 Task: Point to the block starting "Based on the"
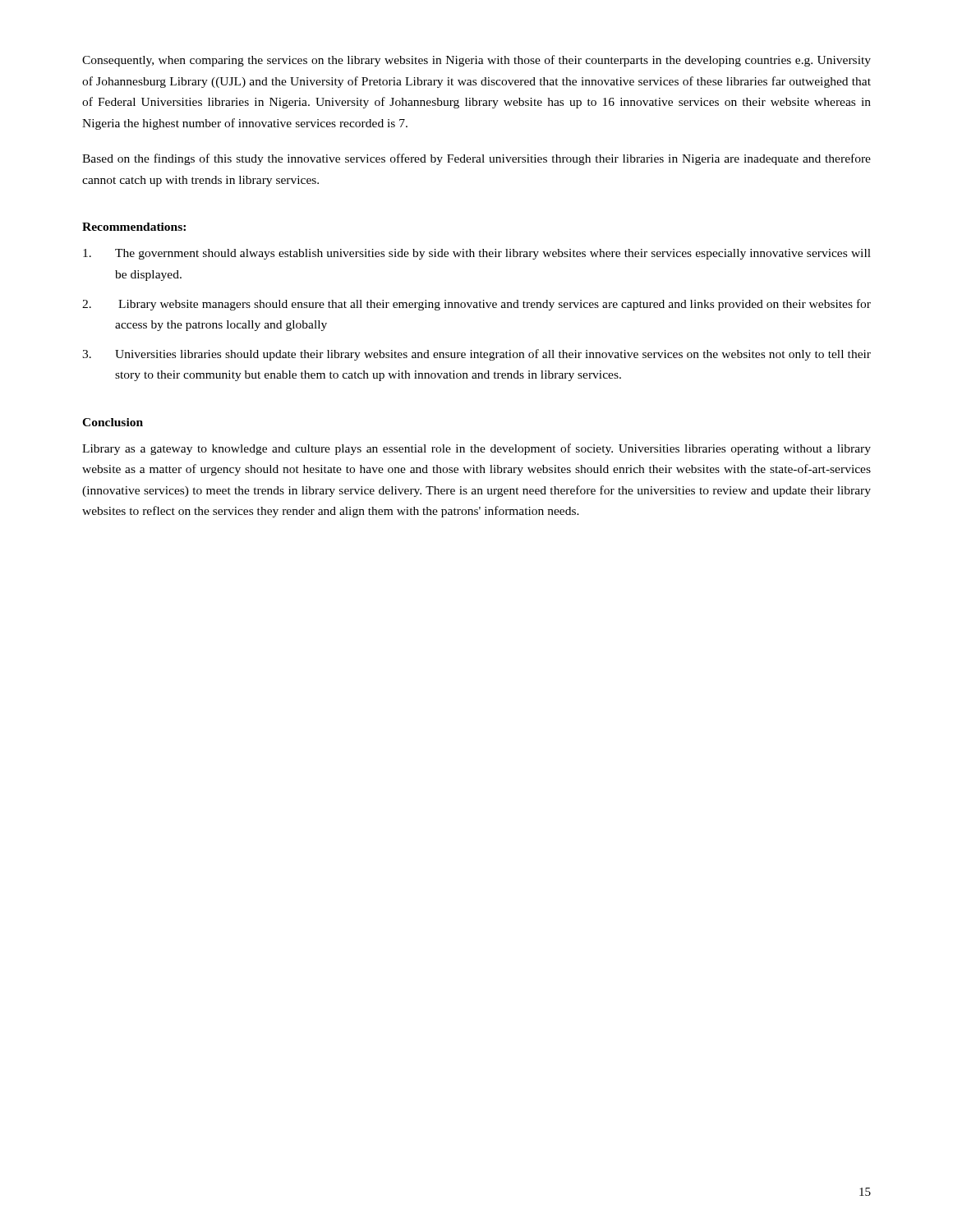[476, 169]
